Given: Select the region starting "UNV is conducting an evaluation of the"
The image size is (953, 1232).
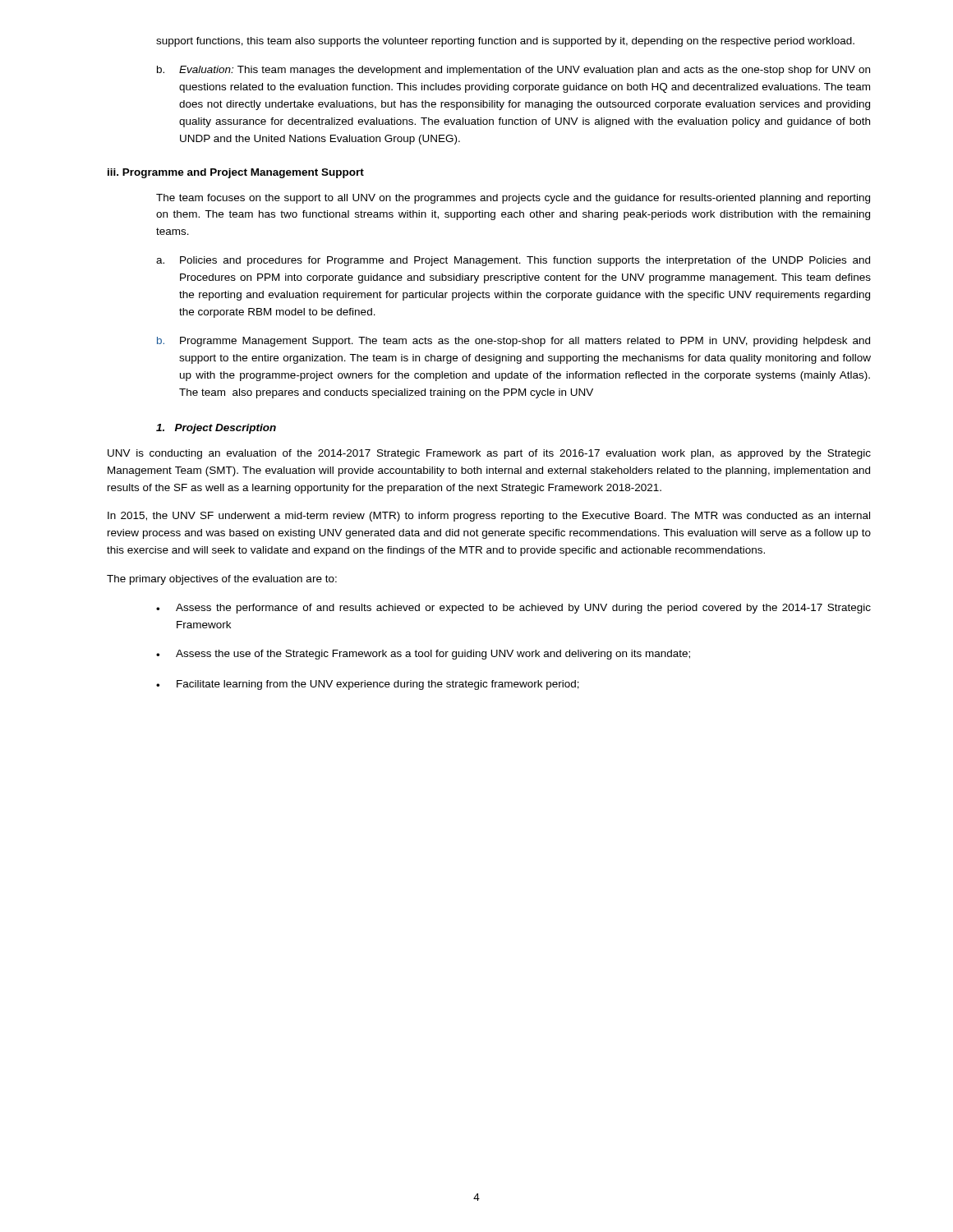Looking at the screenshot, I should 489,470.
